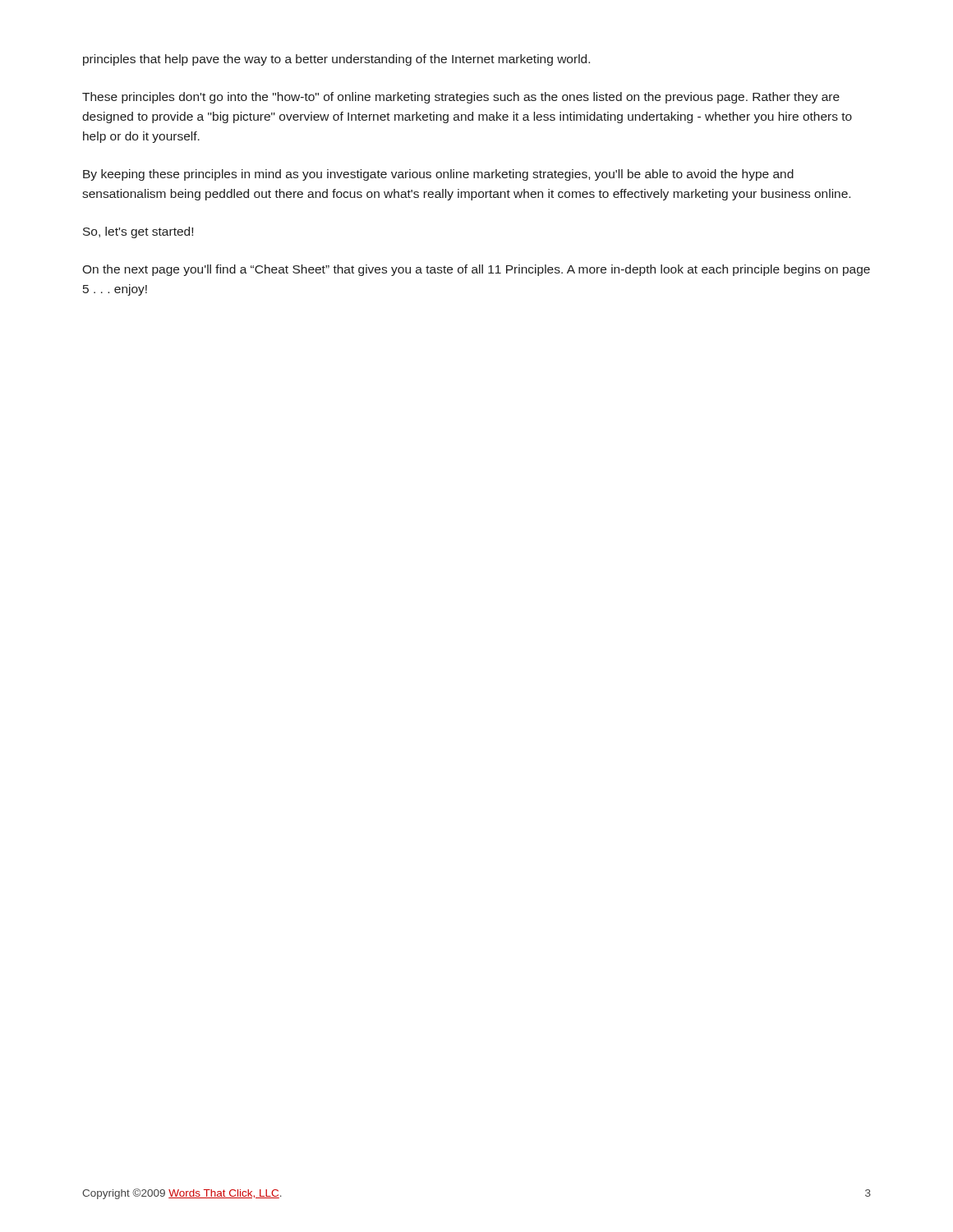Click the passage that begins "By keeping these principles in mind as"

[467, 184]
